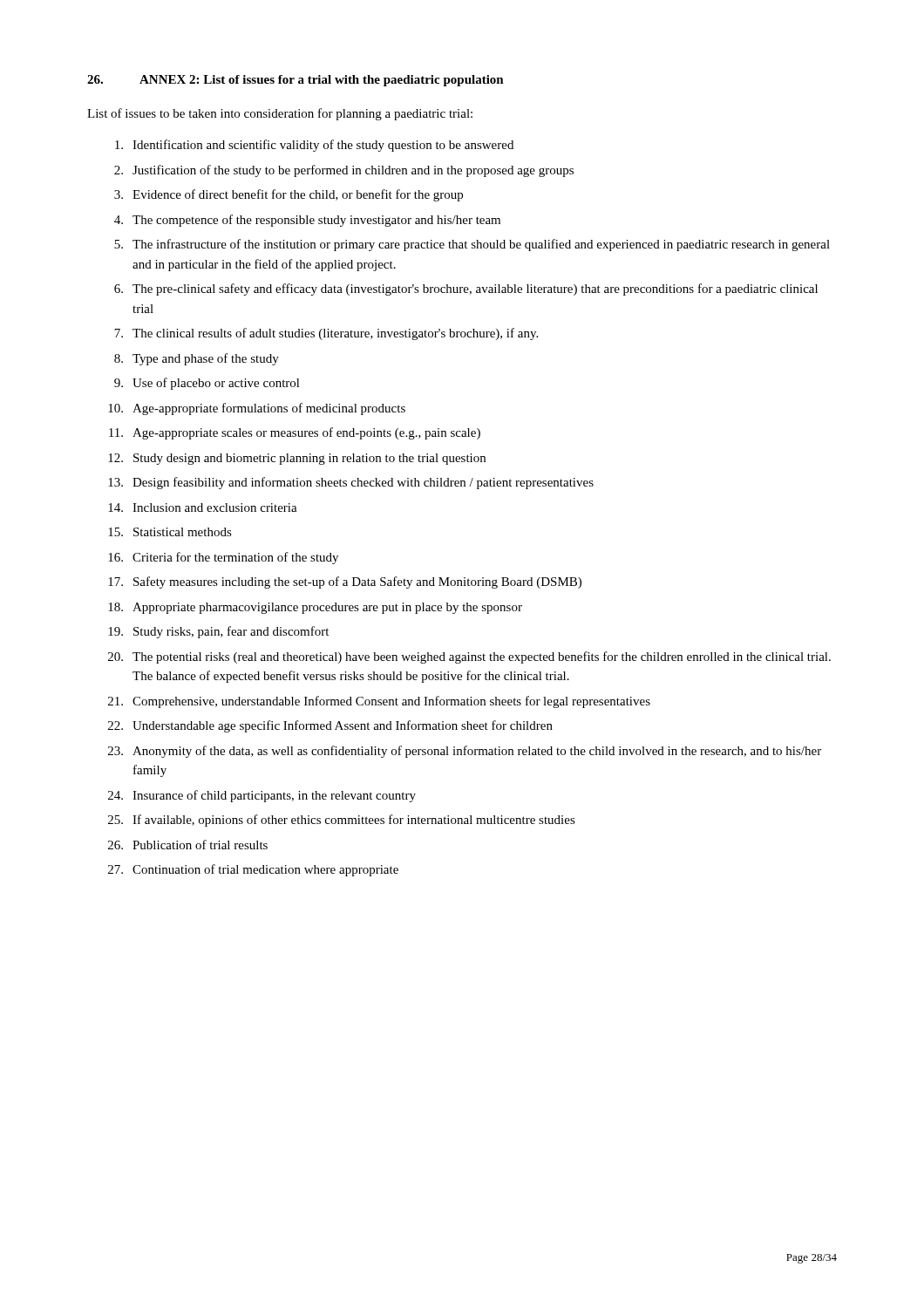Click on the list item that says "14. Inclusion and exclusion"
Image resolution: width=924 pixels, height=1308 pixels.
click(203, 508)
